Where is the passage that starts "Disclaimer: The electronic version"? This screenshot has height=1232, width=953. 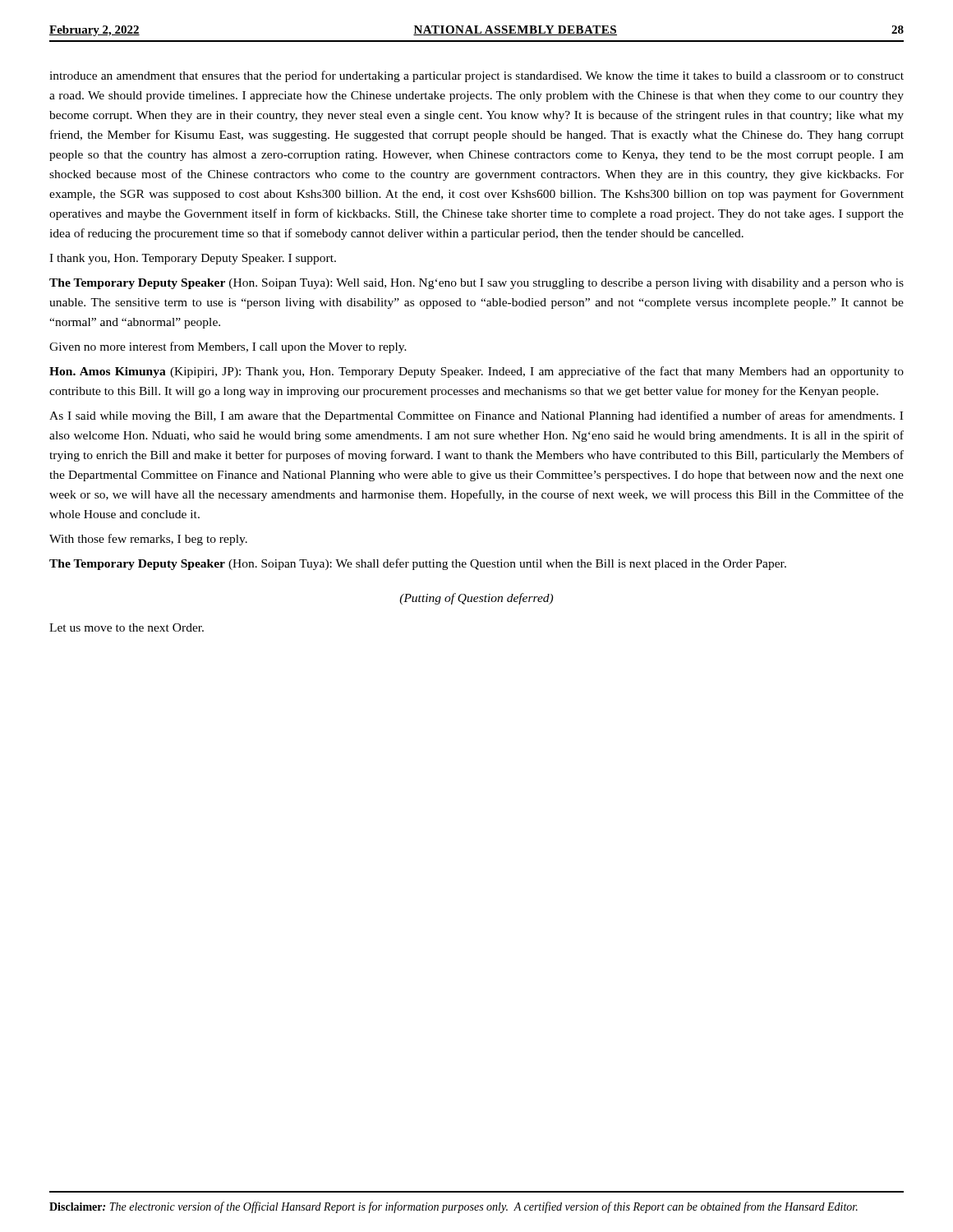(476, 1207)
